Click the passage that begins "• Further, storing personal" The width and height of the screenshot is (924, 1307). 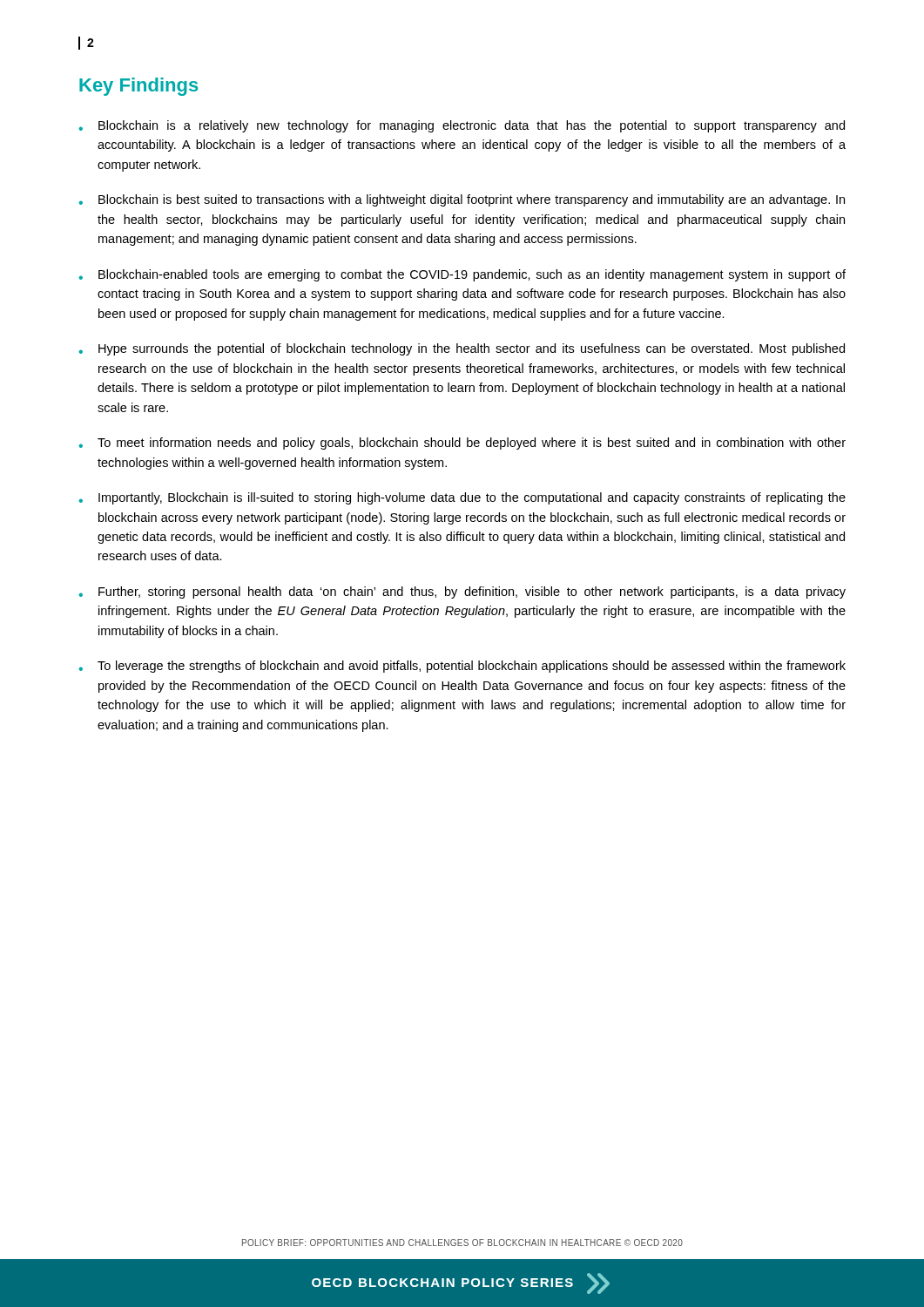coord(462,611)
